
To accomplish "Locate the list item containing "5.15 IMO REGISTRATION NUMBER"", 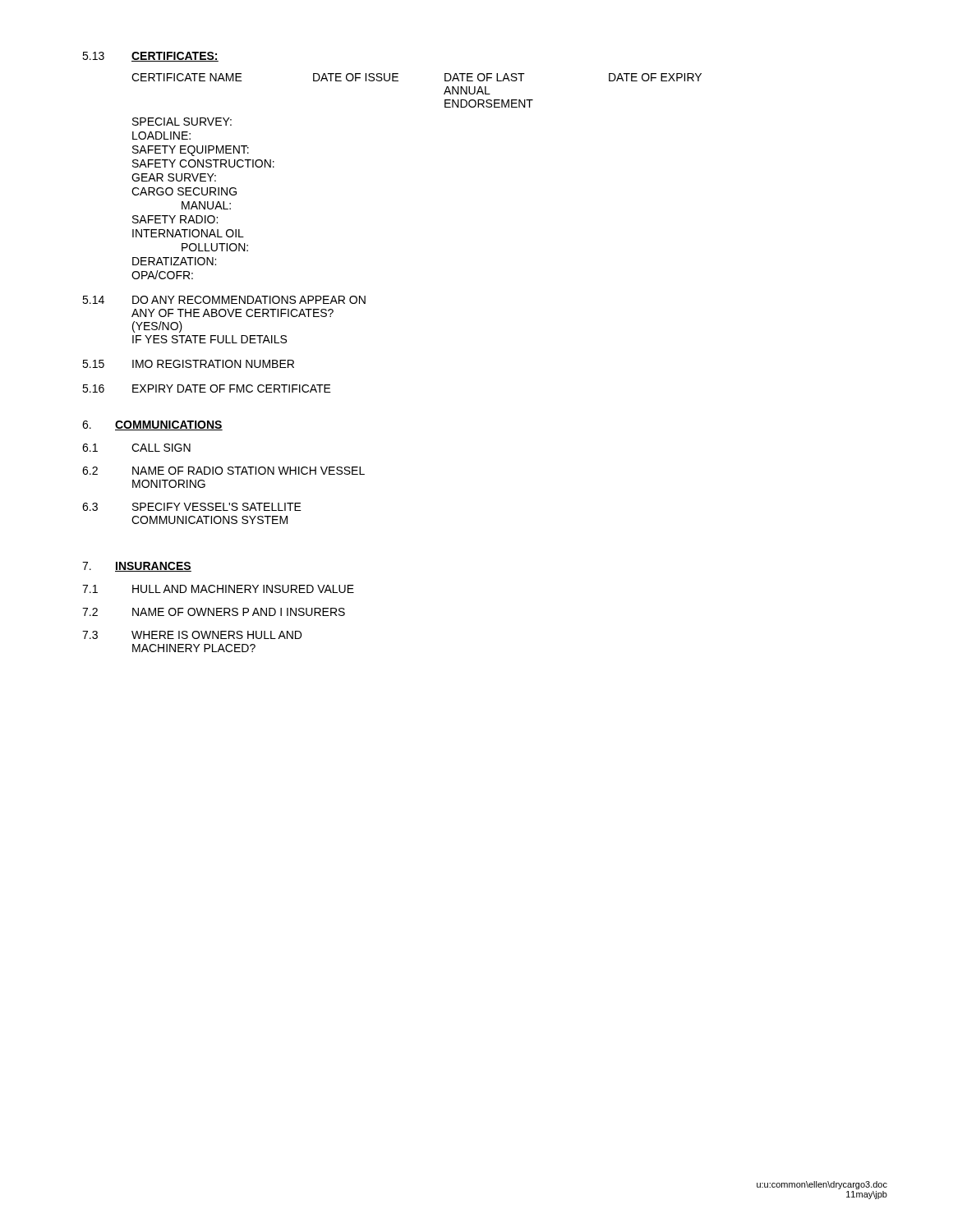I will pos(188,364).
